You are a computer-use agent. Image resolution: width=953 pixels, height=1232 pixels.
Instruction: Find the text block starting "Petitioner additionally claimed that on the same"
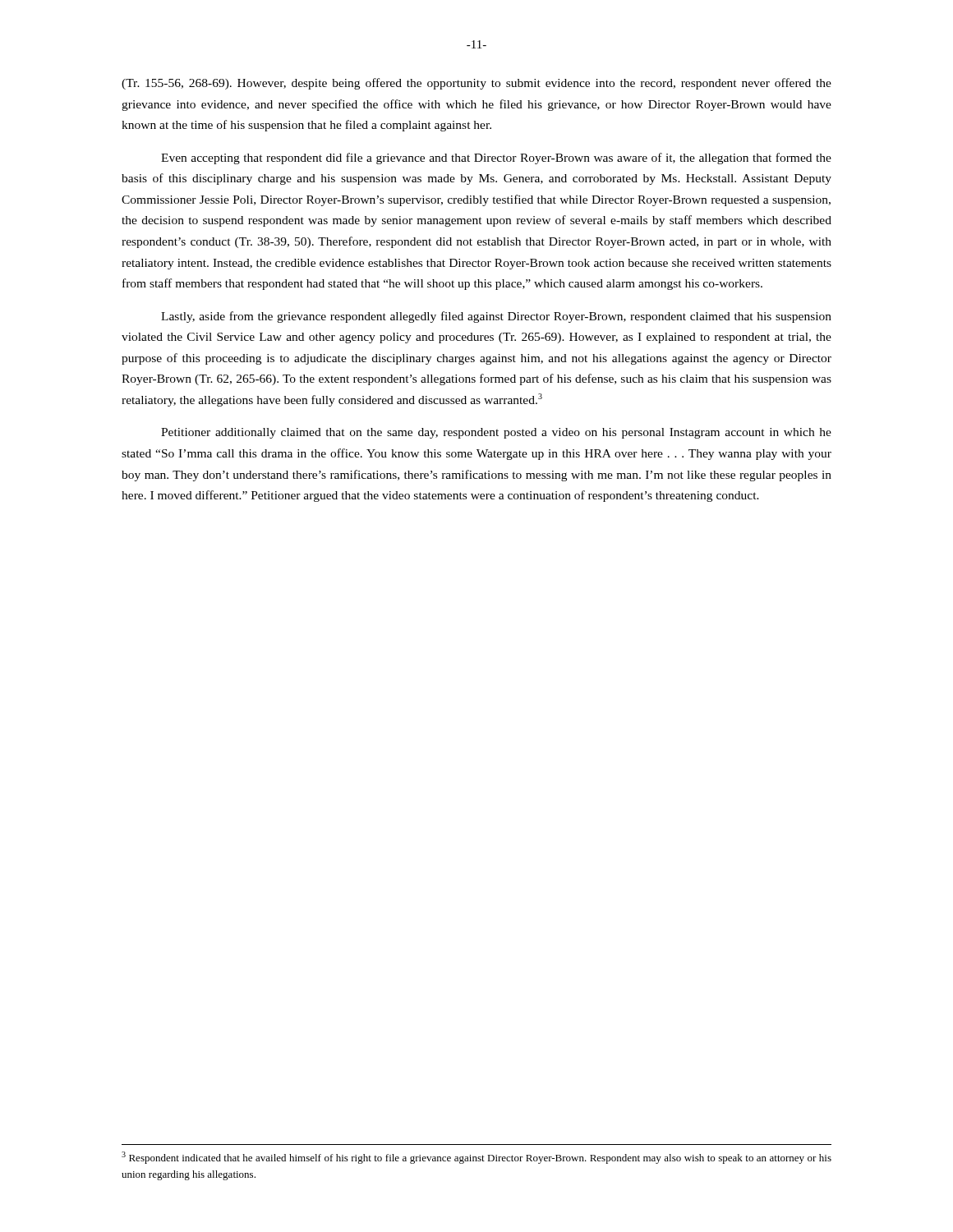tap(476, 463)
